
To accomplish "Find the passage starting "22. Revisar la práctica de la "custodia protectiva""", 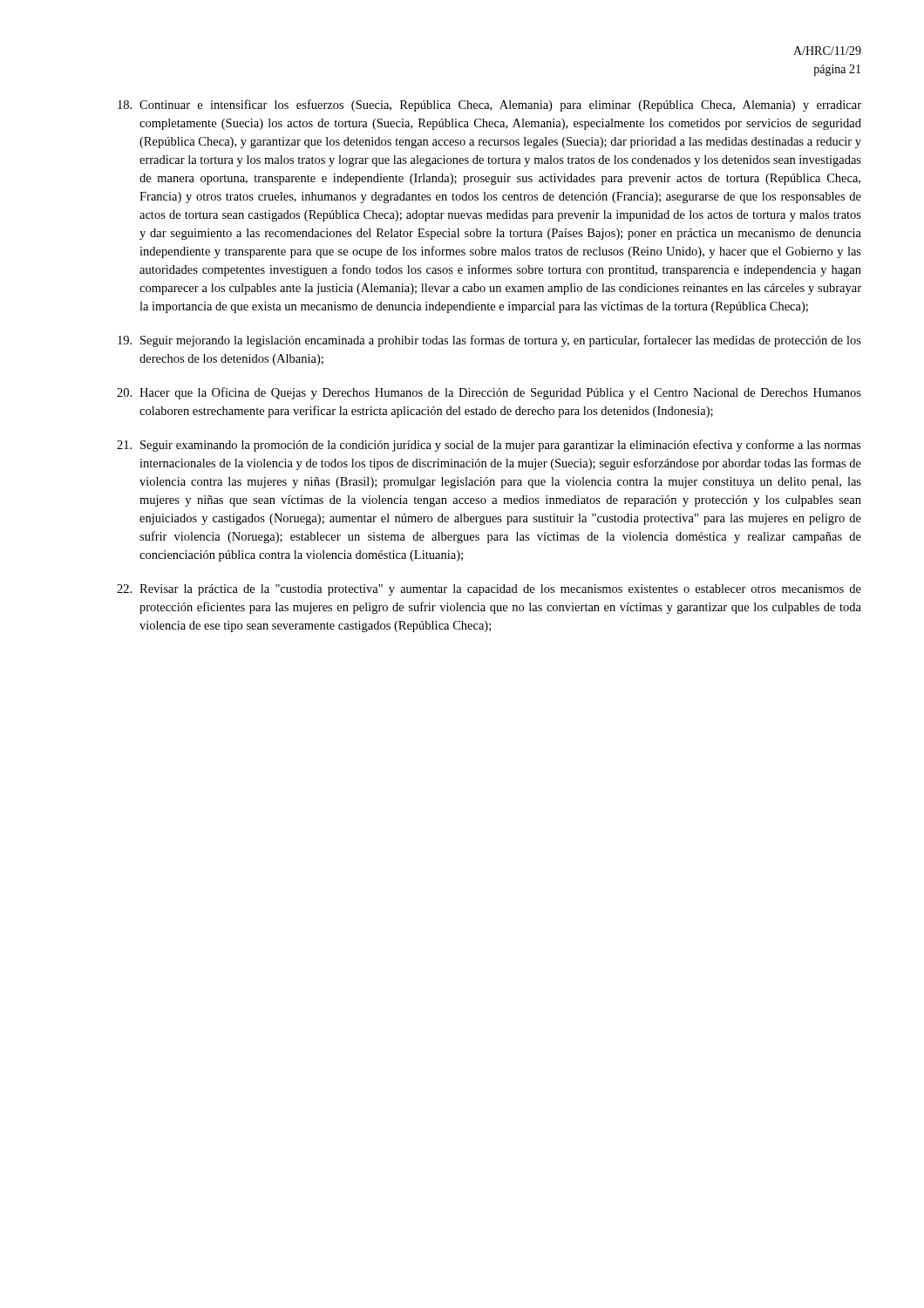I will pyautogui.click(x=474, y=608).
